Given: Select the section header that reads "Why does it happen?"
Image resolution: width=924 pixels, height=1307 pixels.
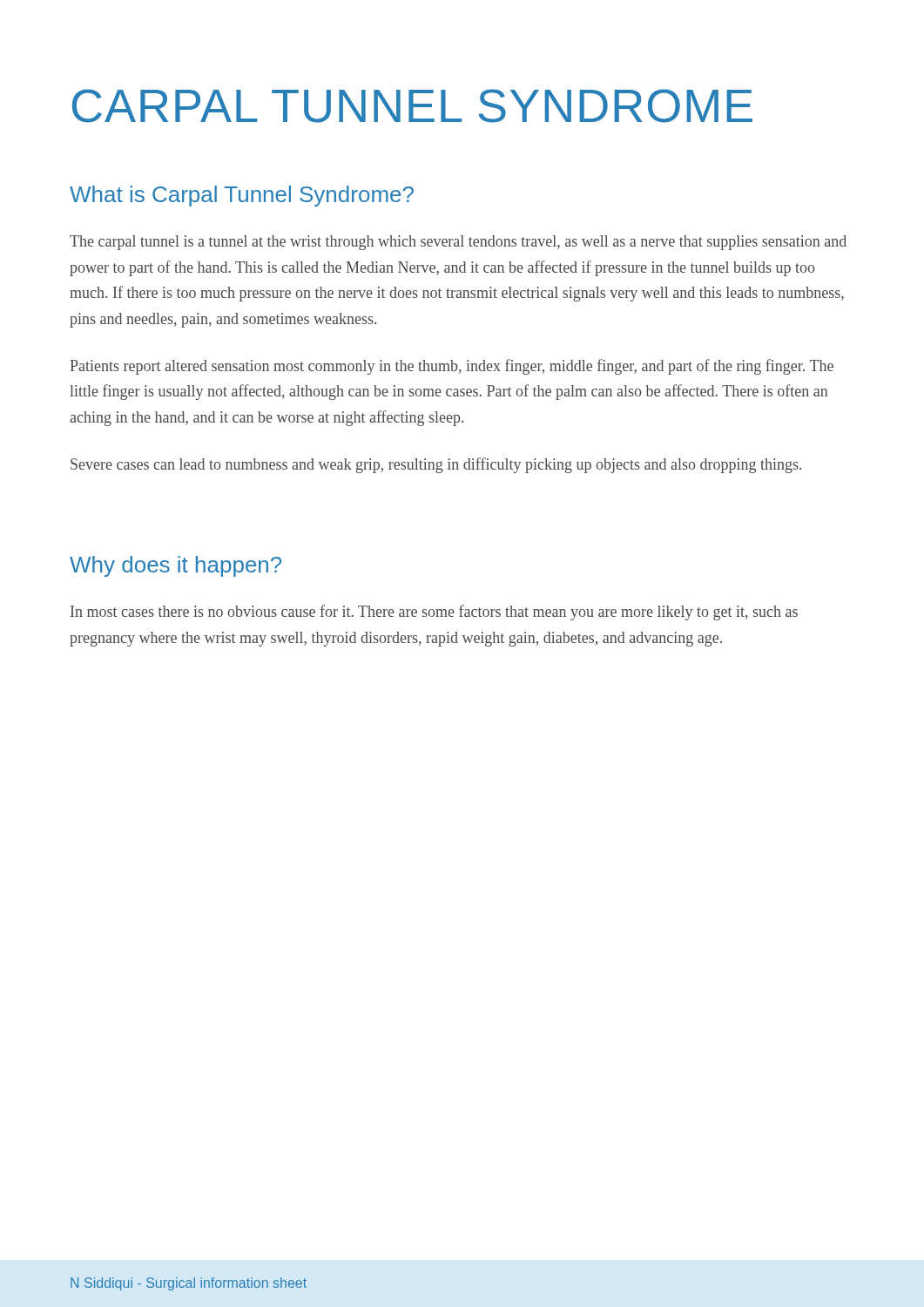Looking at the screenshot, I should [175, 566].
